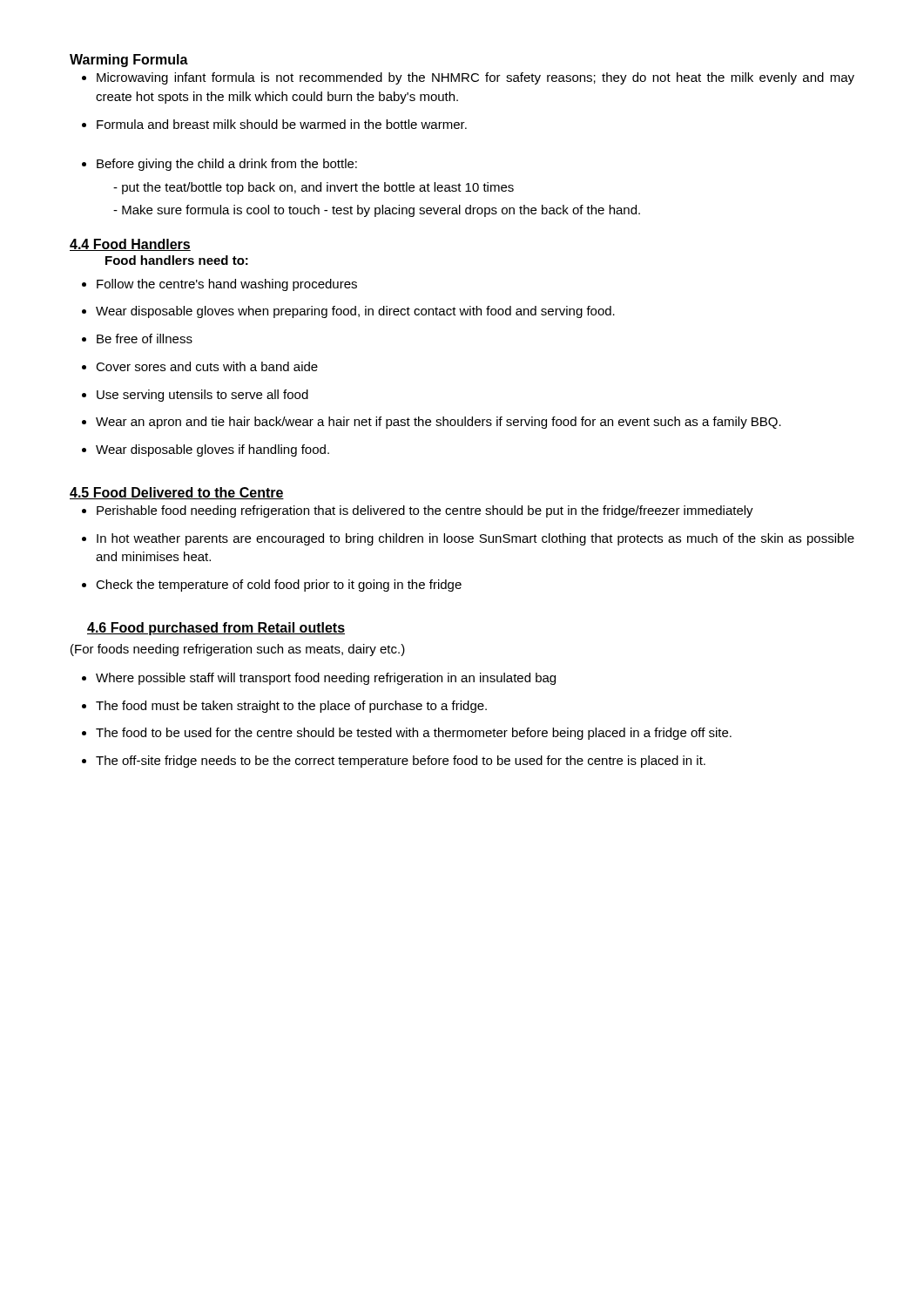Point to "4.4 Food Handlers"

[130, 244]
